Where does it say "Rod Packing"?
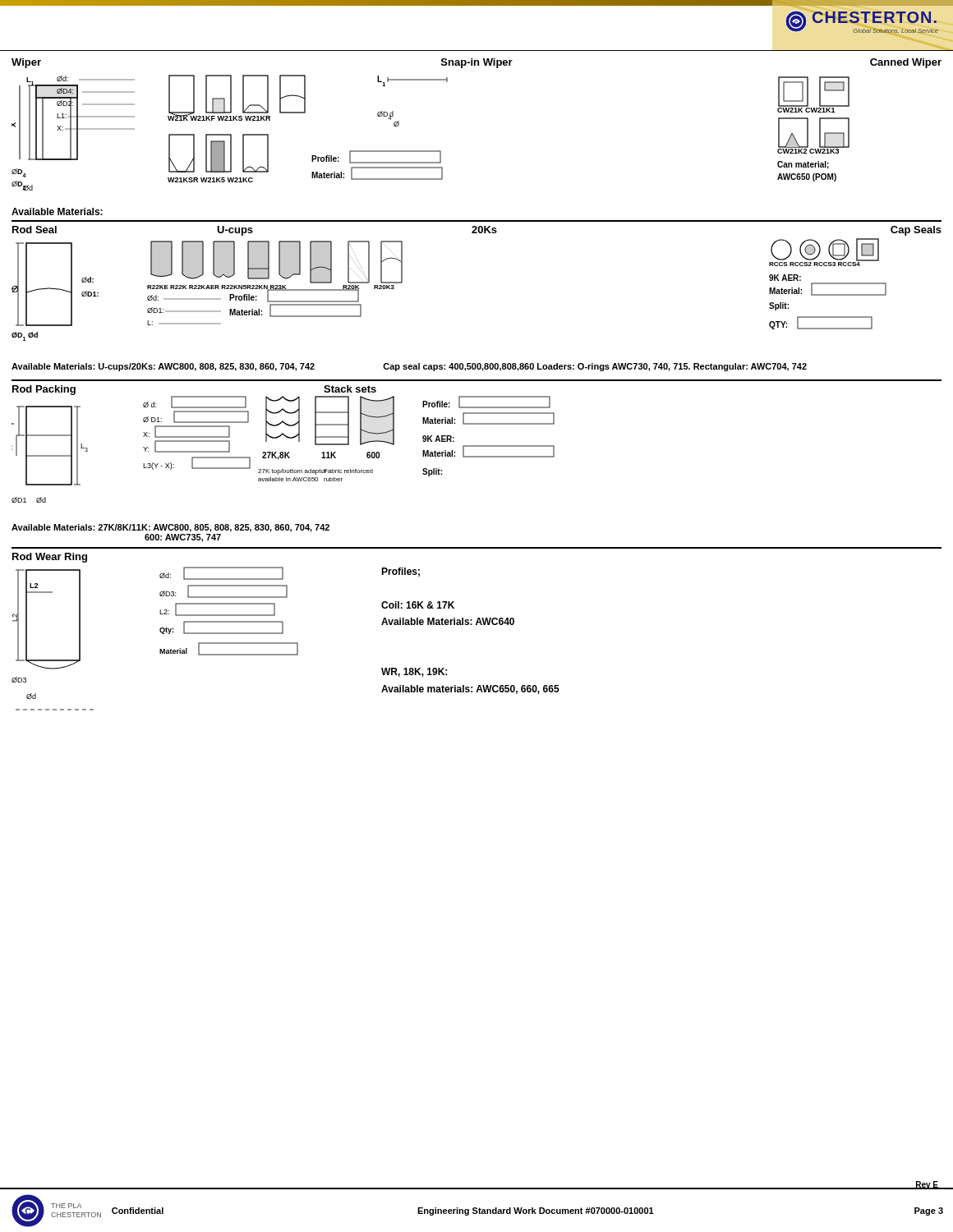This screenshot has height=1232, width=953. pos(44,389)
